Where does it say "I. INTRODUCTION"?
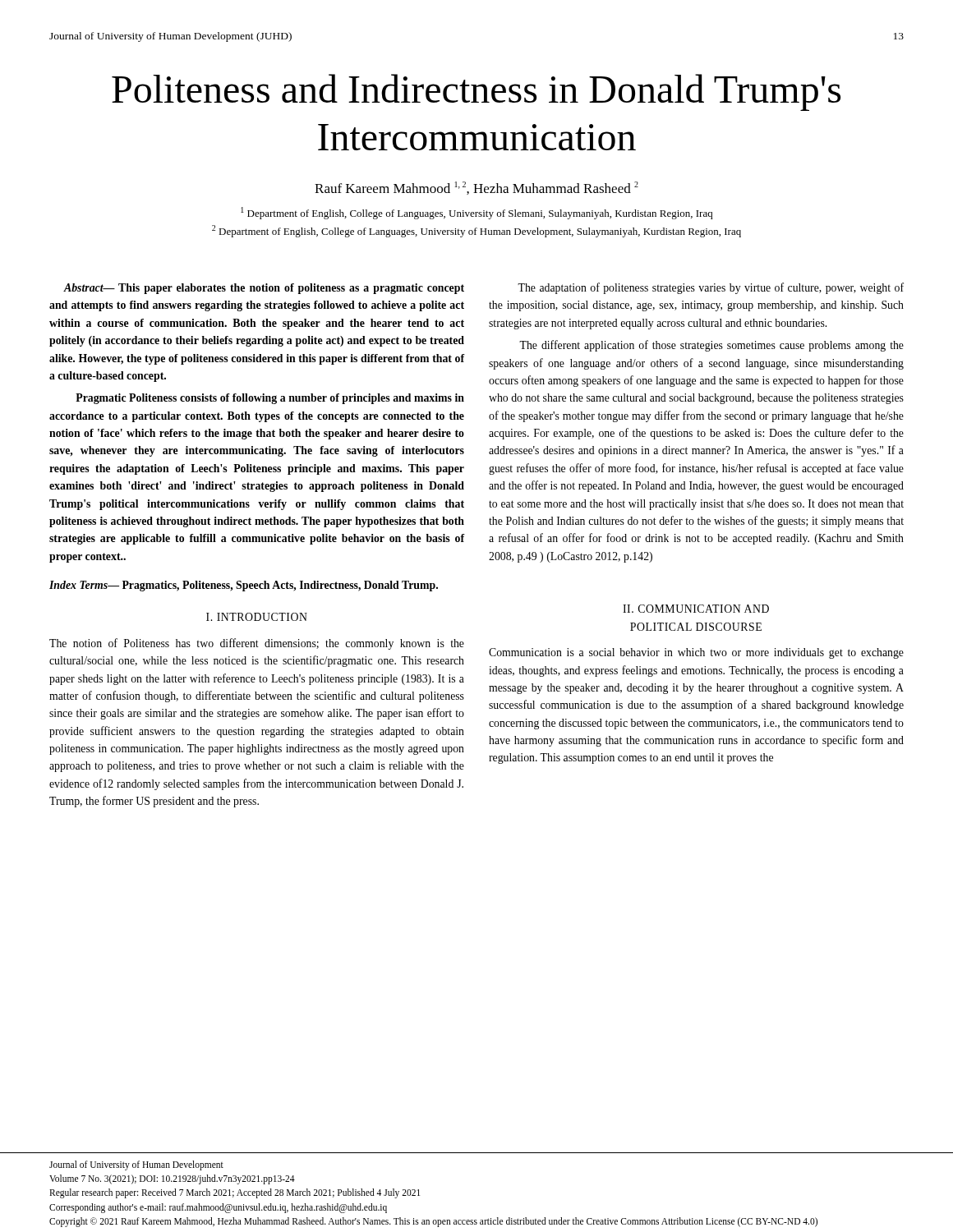The width and height of the screenshot is (953, 1232). click(x=257, y=617)
